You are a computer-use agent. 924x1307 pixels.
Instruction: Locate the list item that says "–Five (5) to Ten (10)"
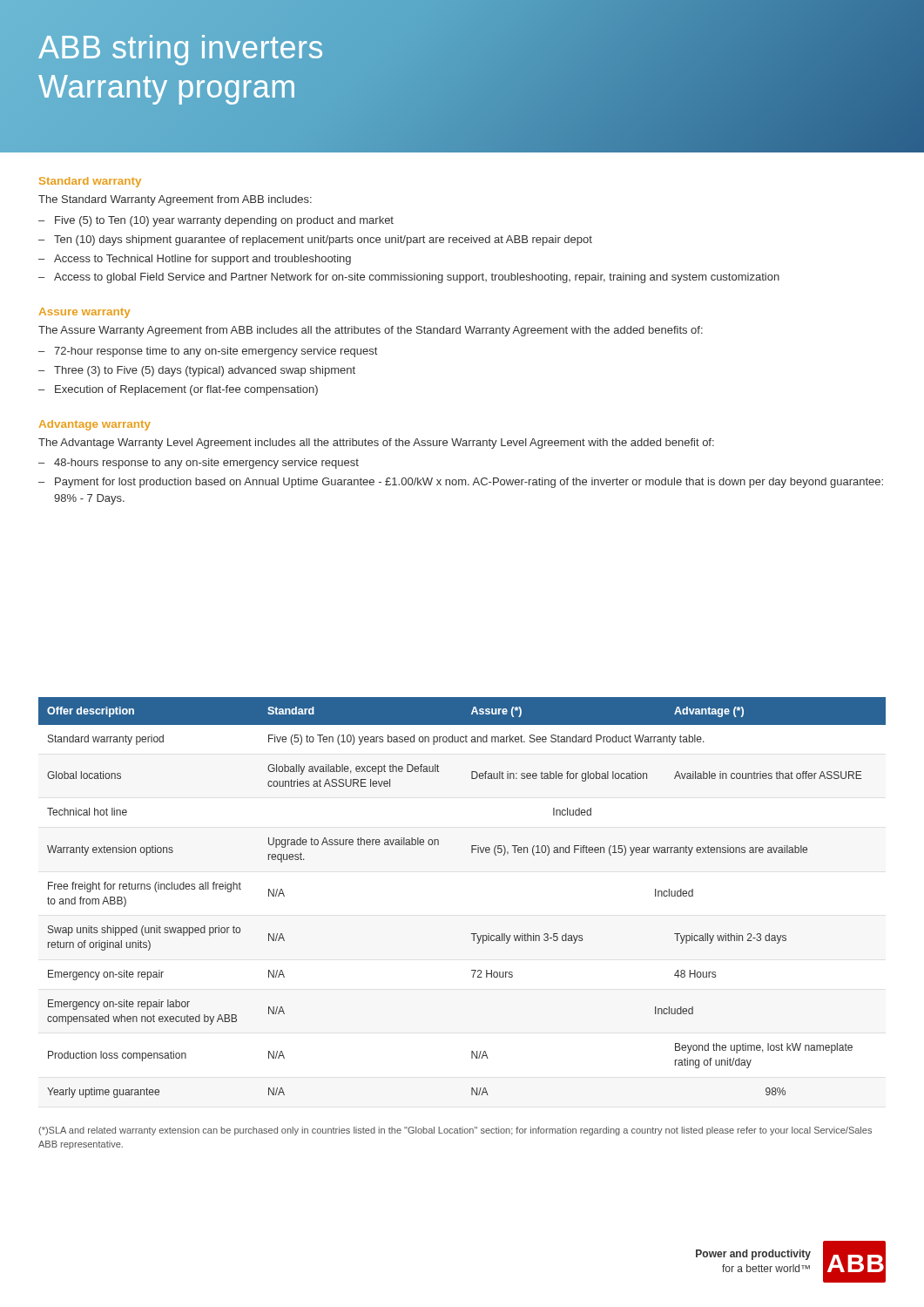[x=216, y=221]
